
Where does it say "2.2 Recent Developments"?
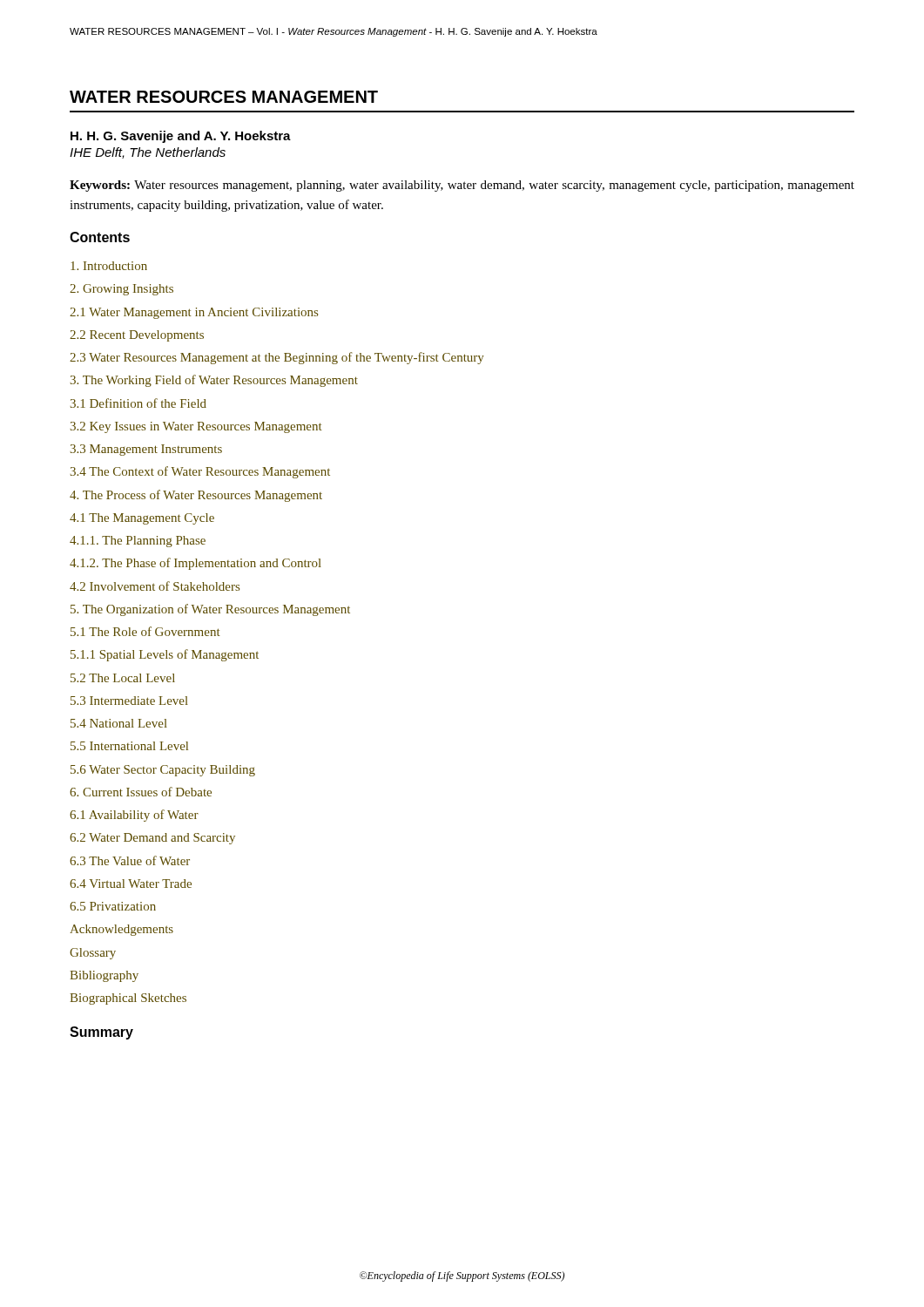pos(137,334)
